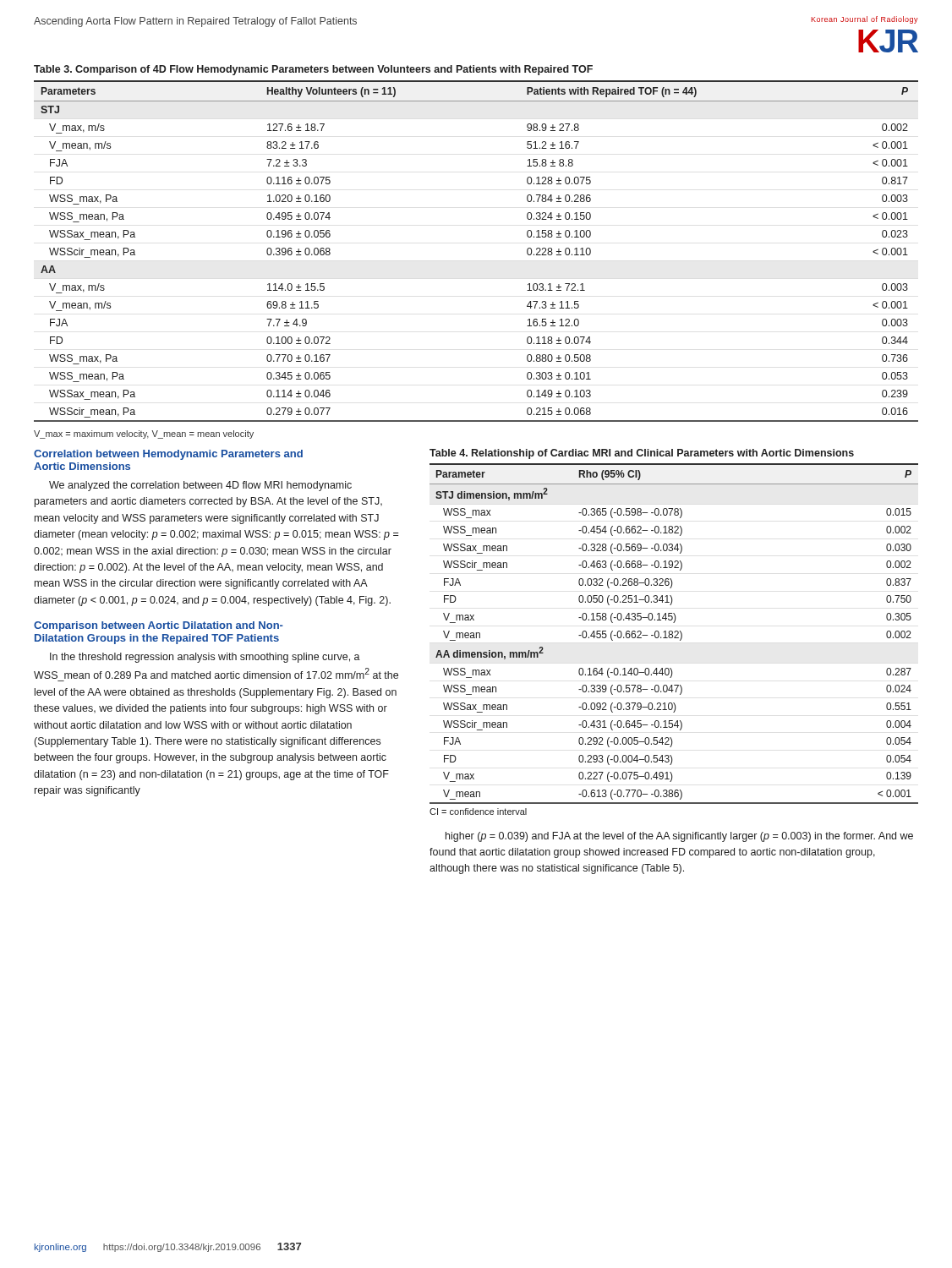
Task: Find the text starting "Table 4. Relationship of Cardiac"
Action: point(642,453)
